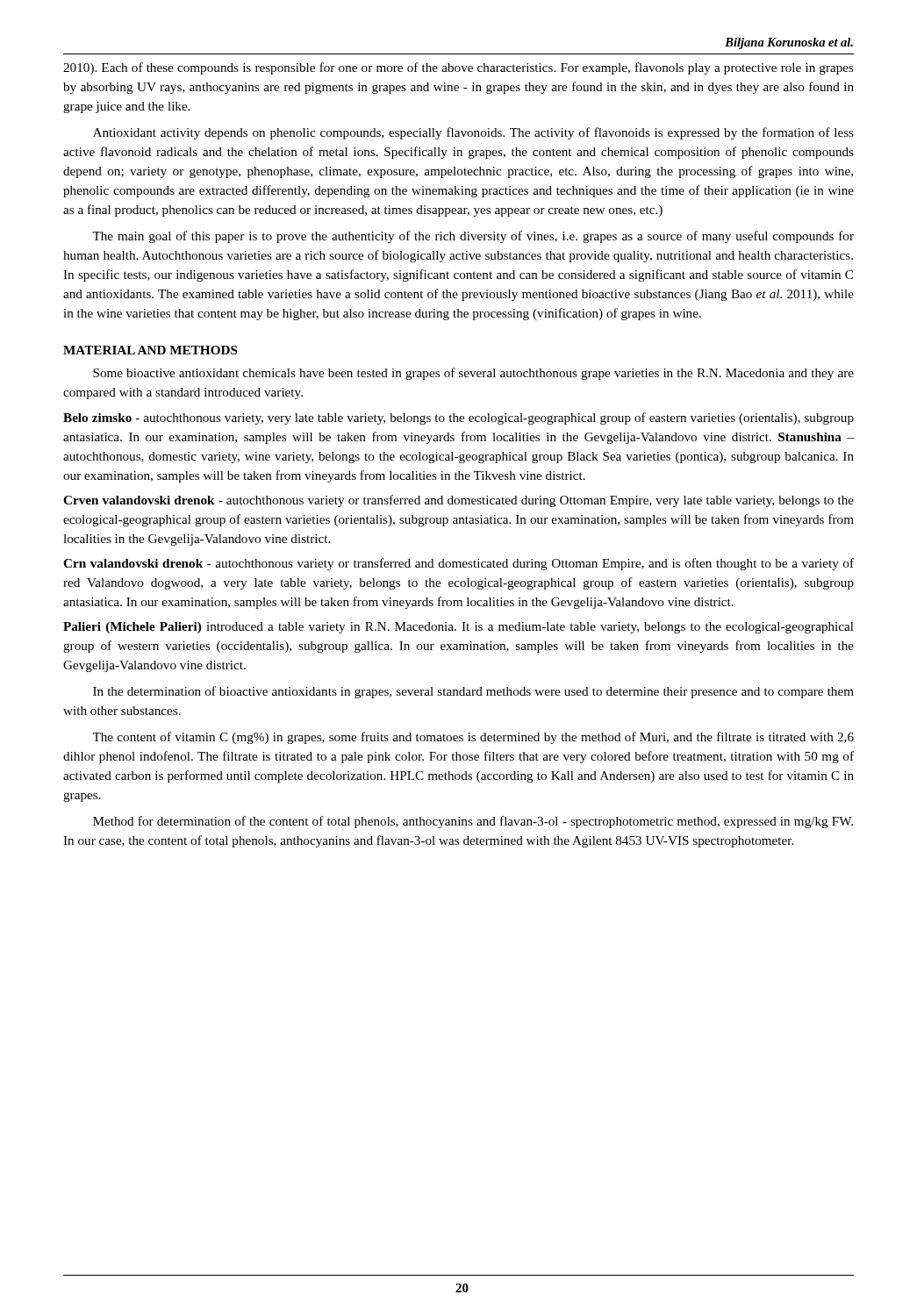Locate the text block containing "Belo zimsko - autochthonous variety, very"
This screenshot has height=1316, width=924.
coord(458,446)
